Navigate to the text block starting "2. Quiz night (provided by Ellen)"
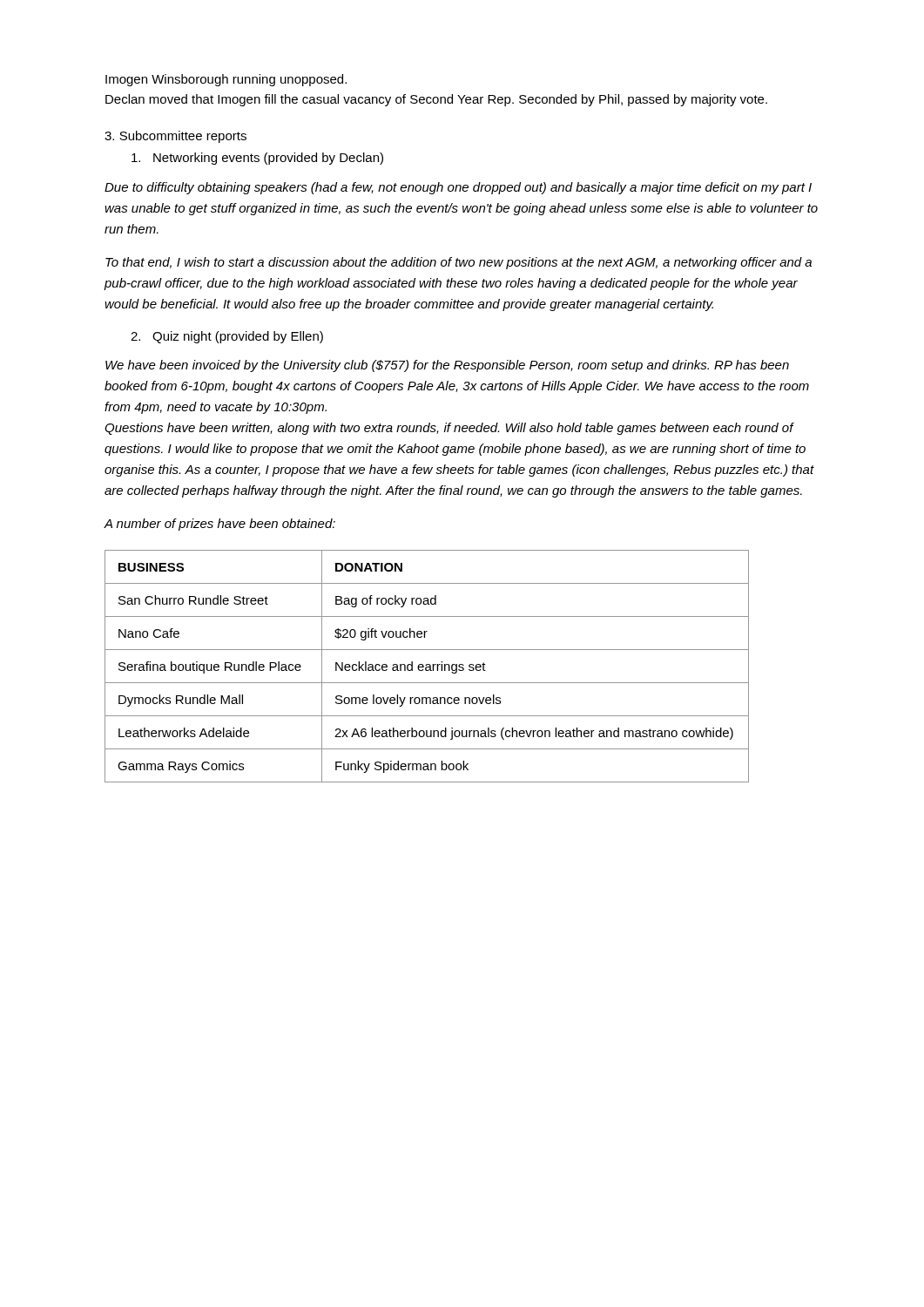The height and width of the screenshot is (1307, 924). (227, 335)
